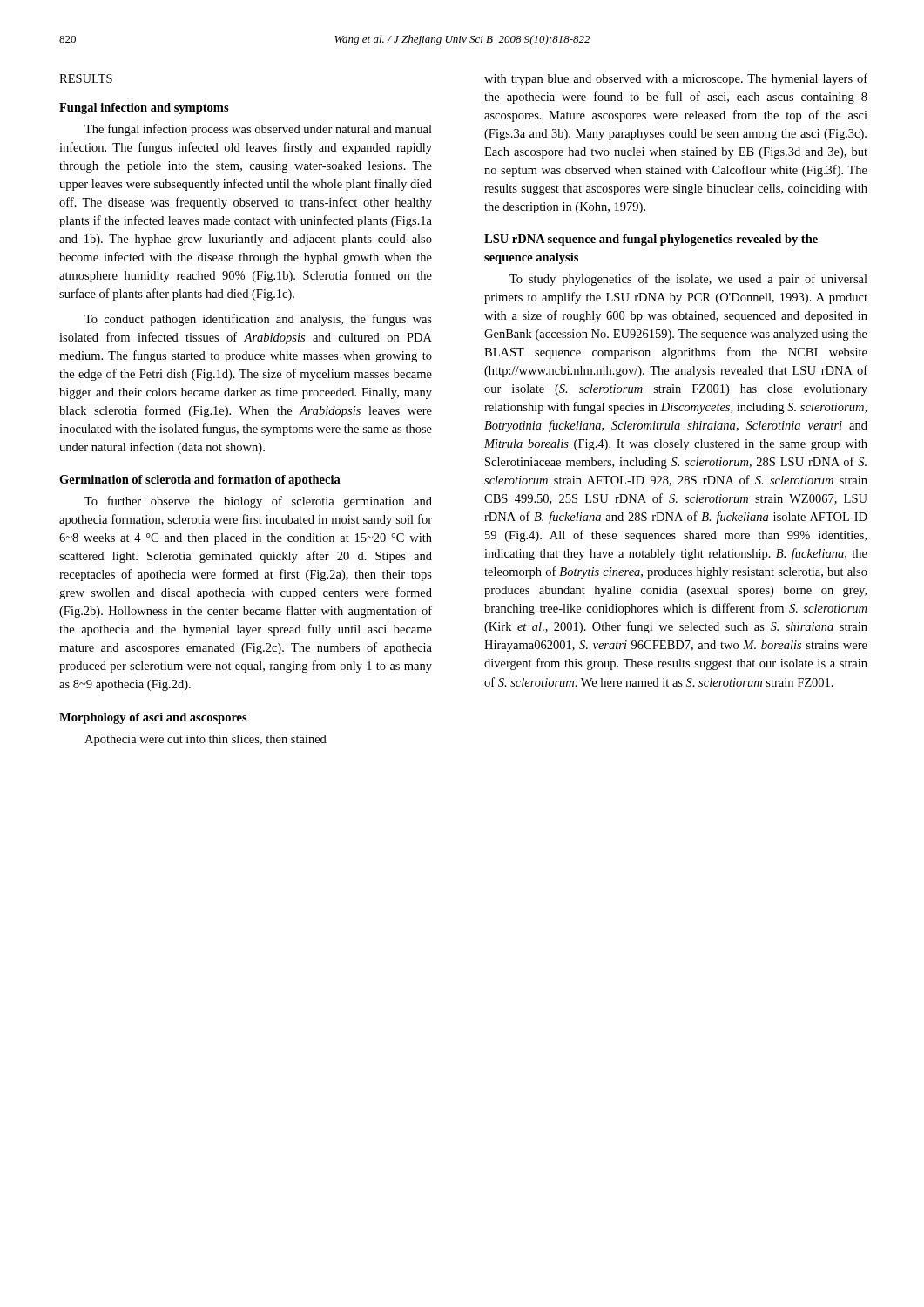Click the passage that begins "To conduct pathogen identification and analysis, the fungus"
924x1307 pixels.
(246, 384)
